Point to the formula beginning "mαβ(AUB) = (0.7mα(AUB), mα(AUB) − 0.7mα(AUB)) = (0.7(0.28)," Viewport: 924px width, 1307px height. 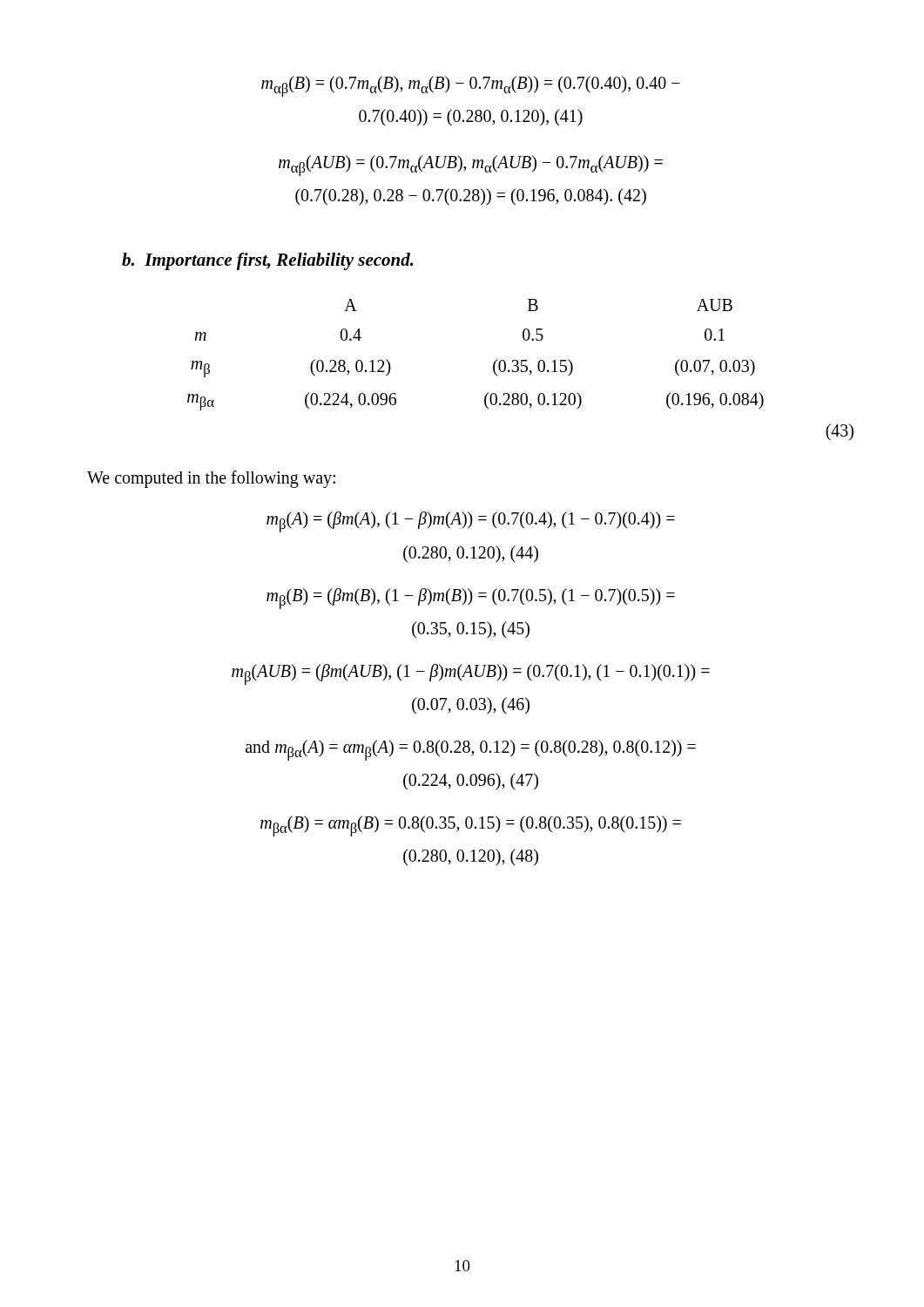tap(471, 179)
